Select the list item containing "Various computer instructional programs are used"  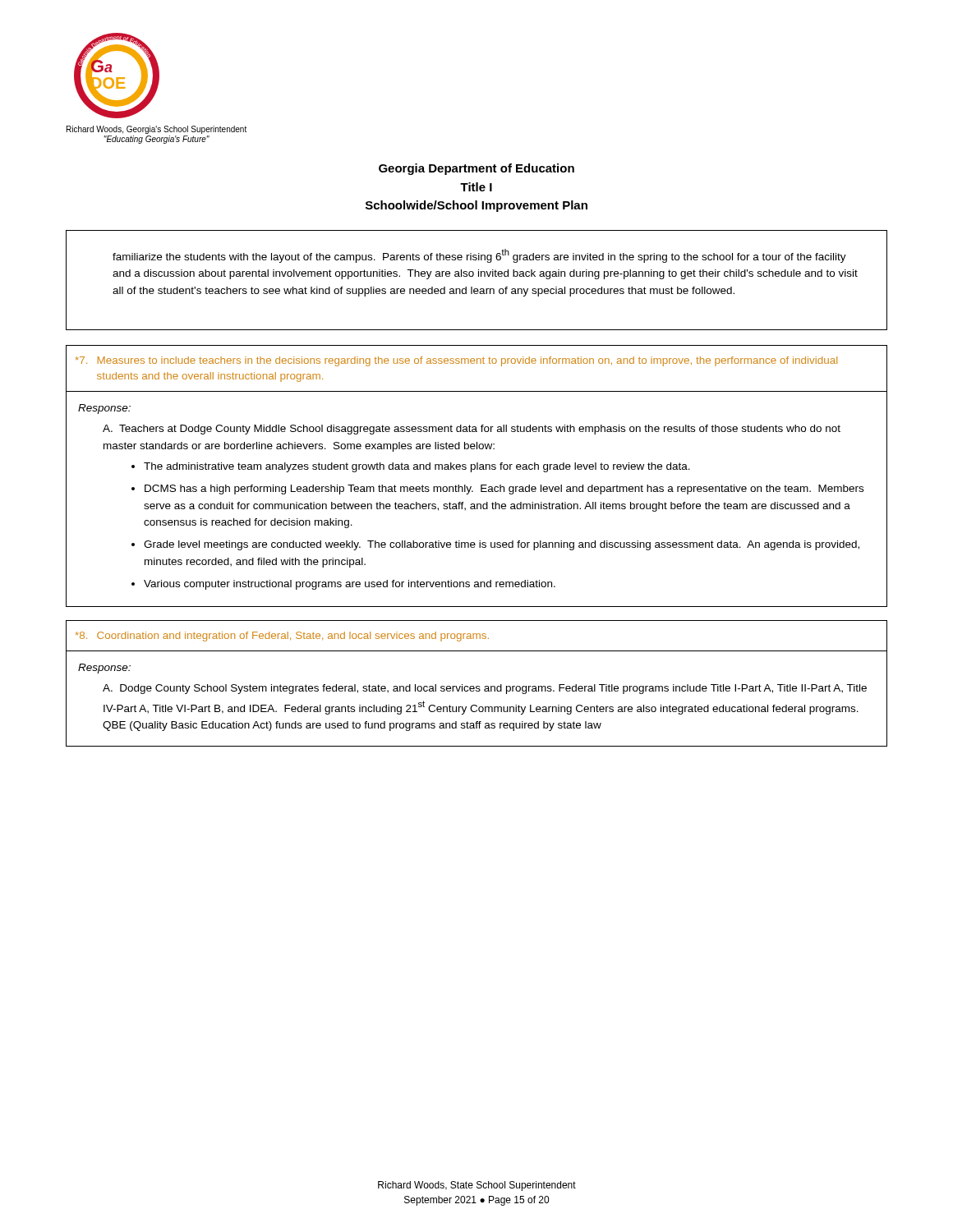350,584
